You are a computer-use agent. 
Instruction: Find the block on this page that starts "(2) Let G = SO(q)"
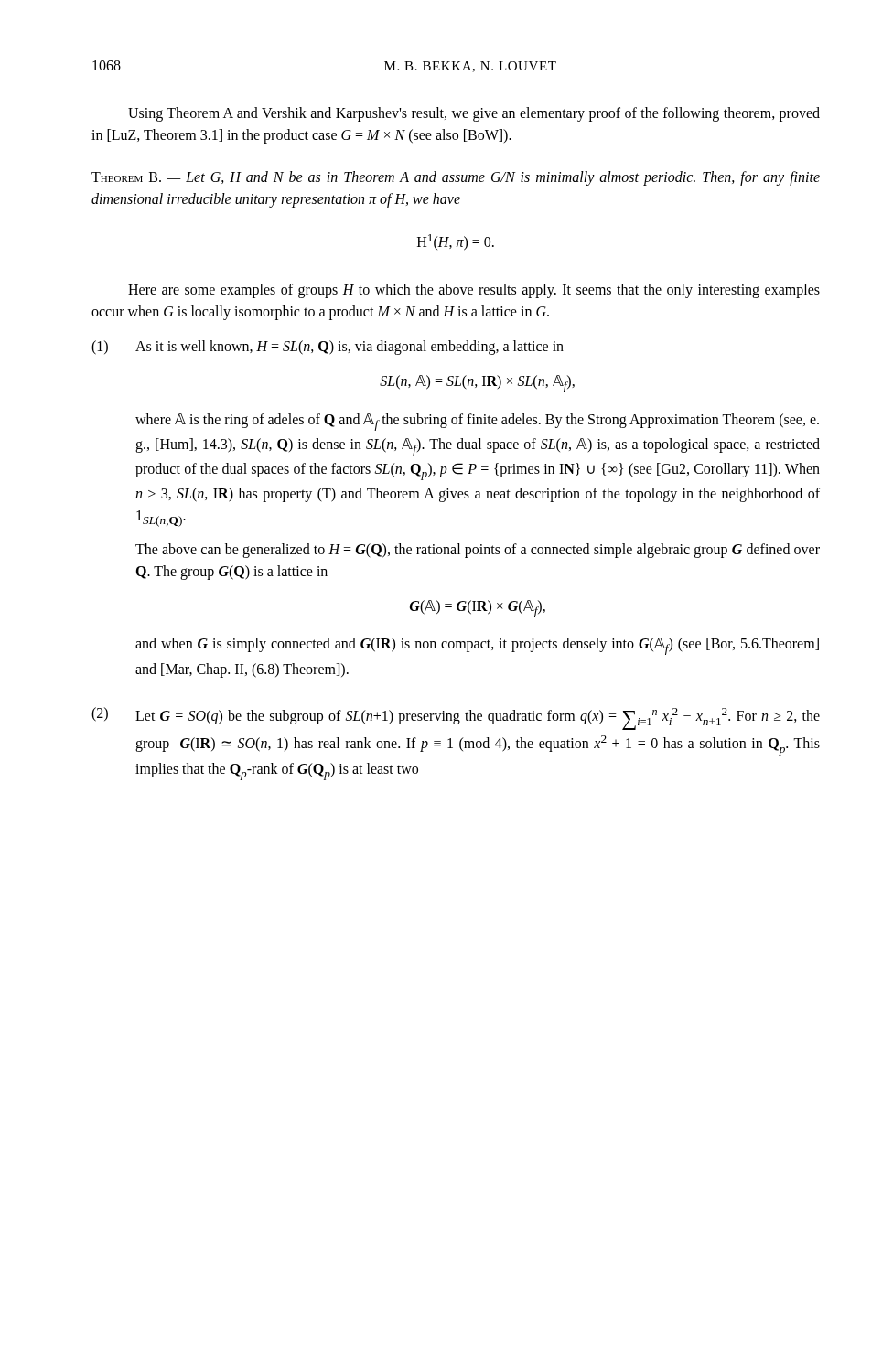(x=456, y=747)
